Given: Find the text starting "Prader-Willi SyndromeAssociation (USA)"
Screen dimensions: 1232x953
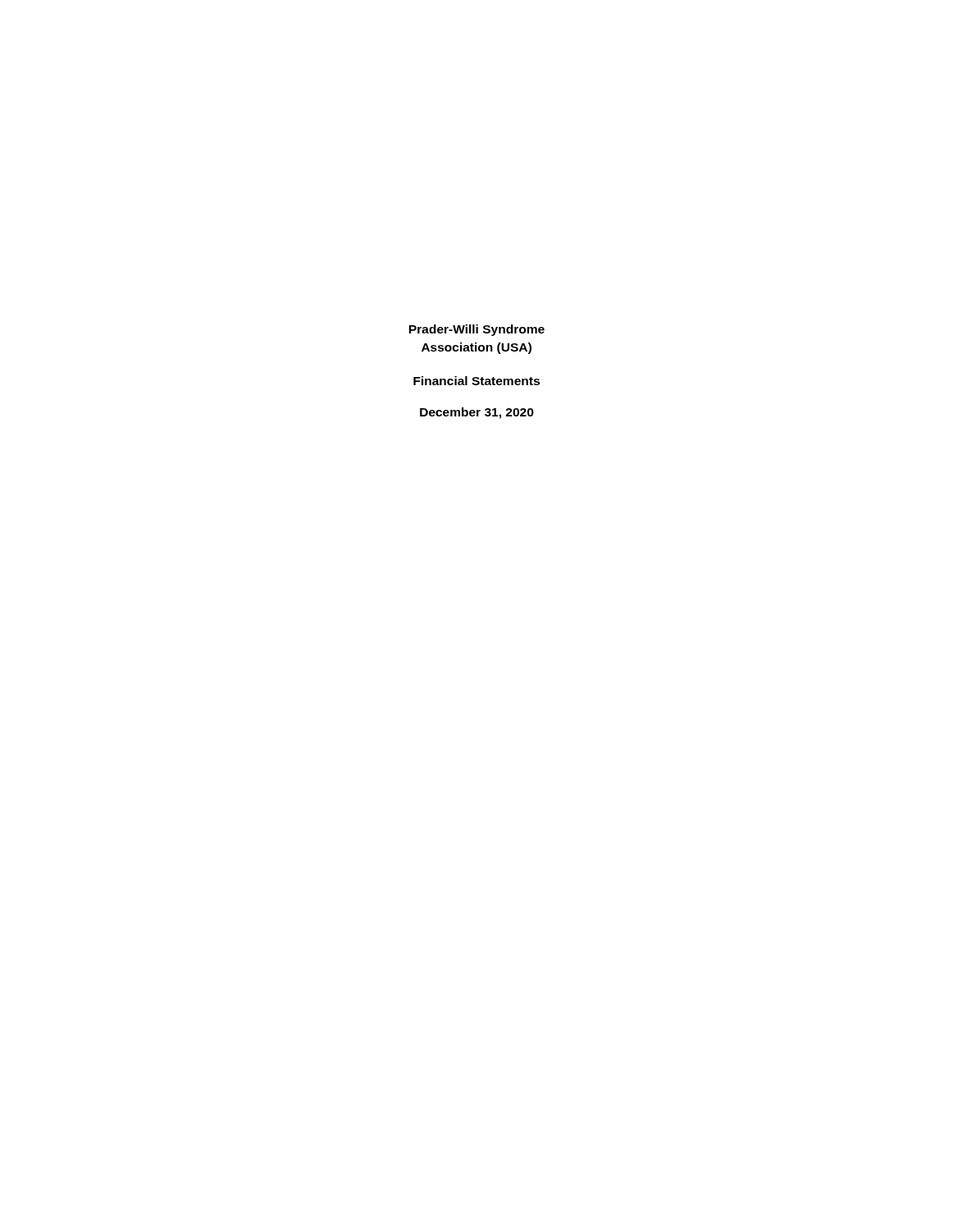Looking at the screenshot, I should 476,338.
